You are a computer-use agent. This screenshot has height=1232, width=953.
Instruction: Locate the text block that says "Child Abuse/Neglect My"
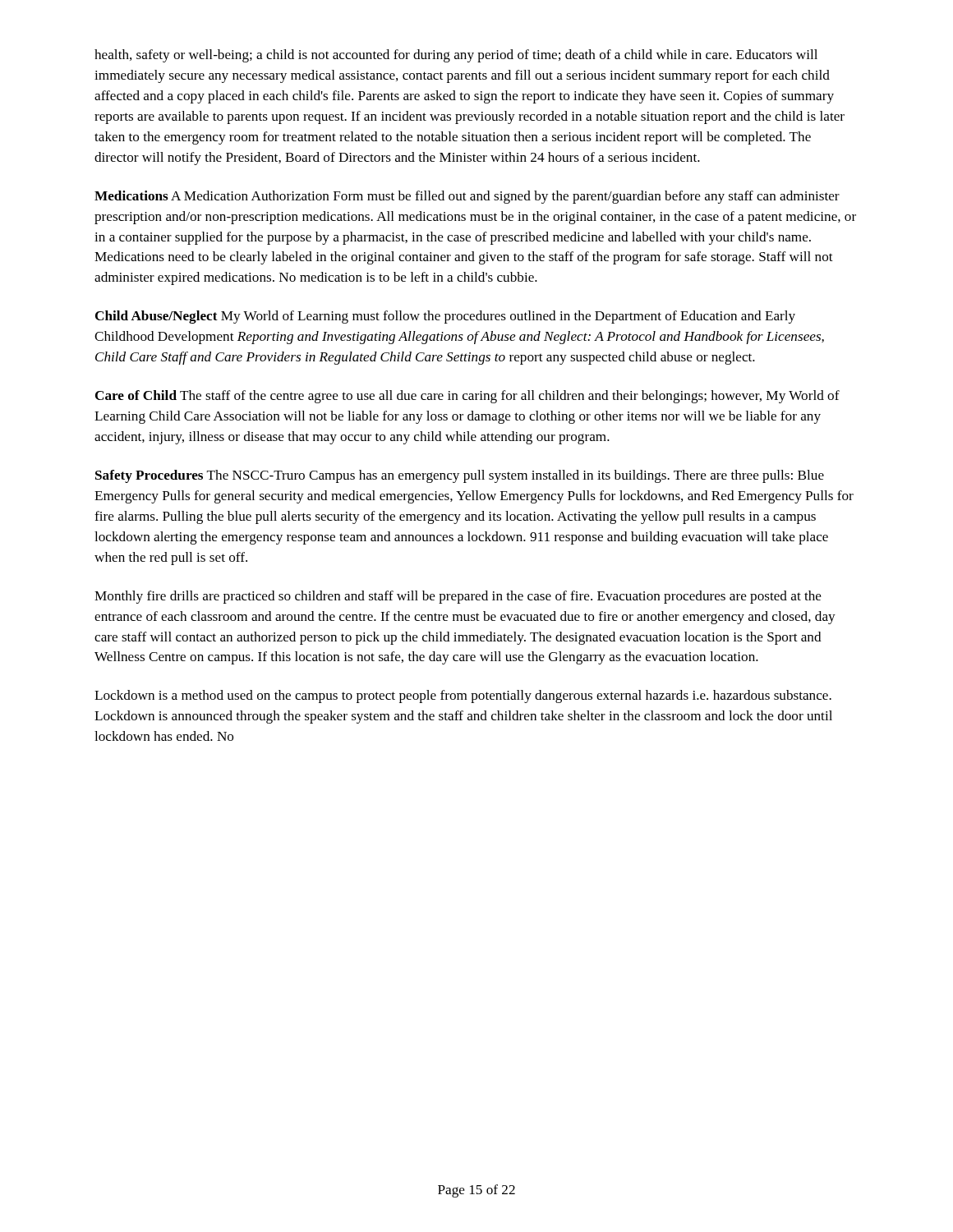point(460,337)
